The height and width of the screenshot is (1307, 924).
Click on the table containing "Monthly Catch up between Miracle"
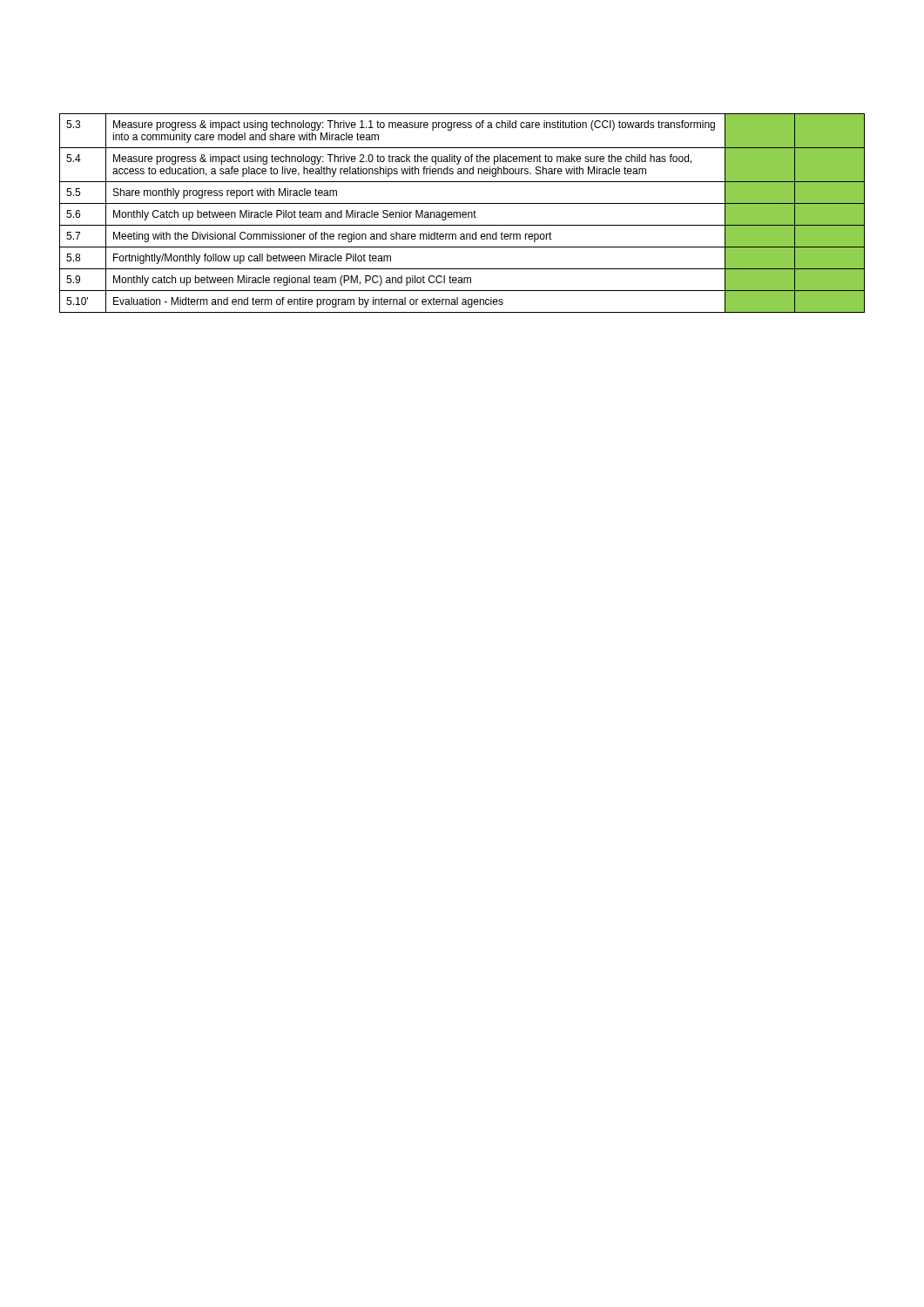462,213
